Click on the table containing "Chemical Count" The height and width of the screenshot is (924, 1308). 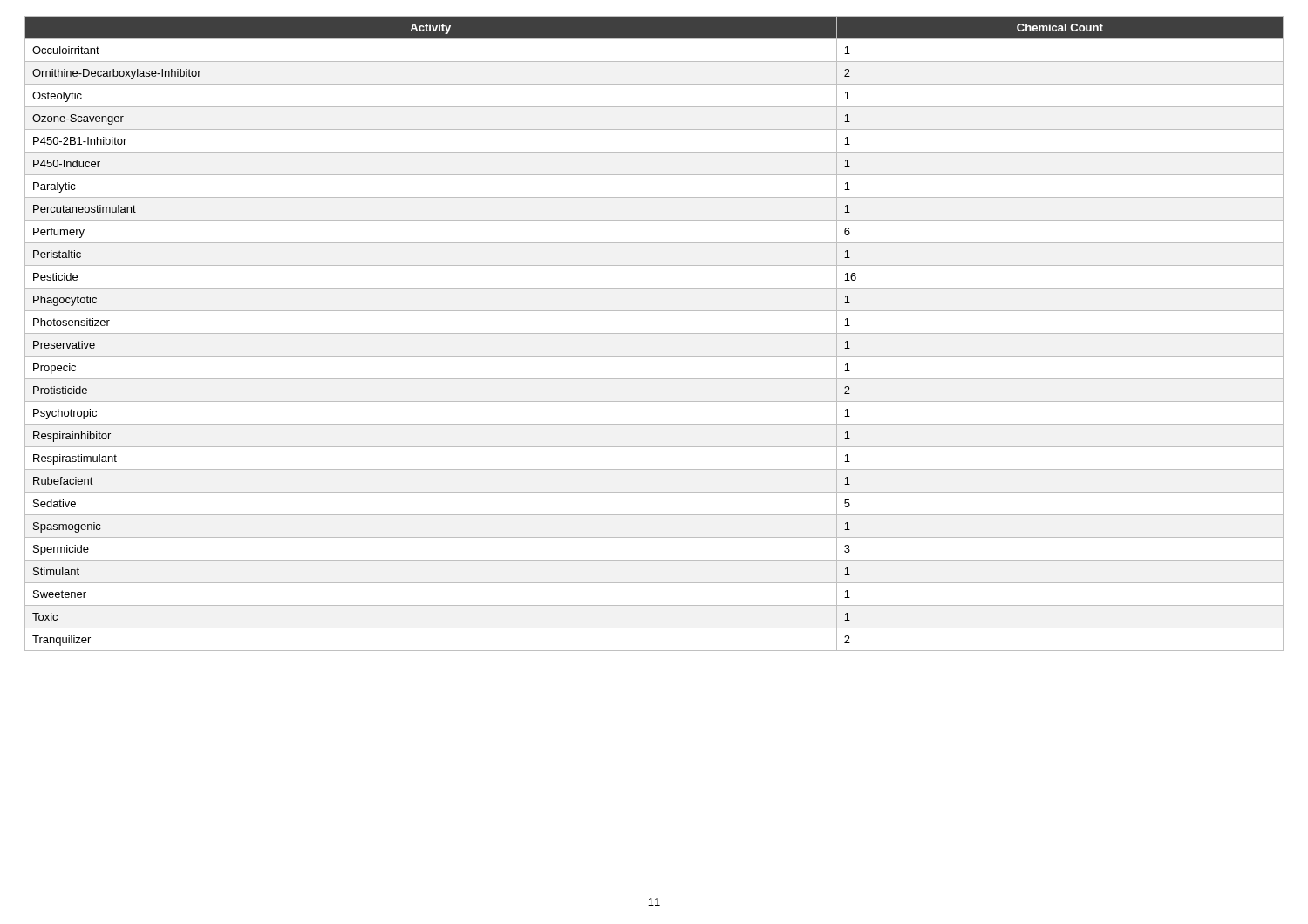[654, 333]
